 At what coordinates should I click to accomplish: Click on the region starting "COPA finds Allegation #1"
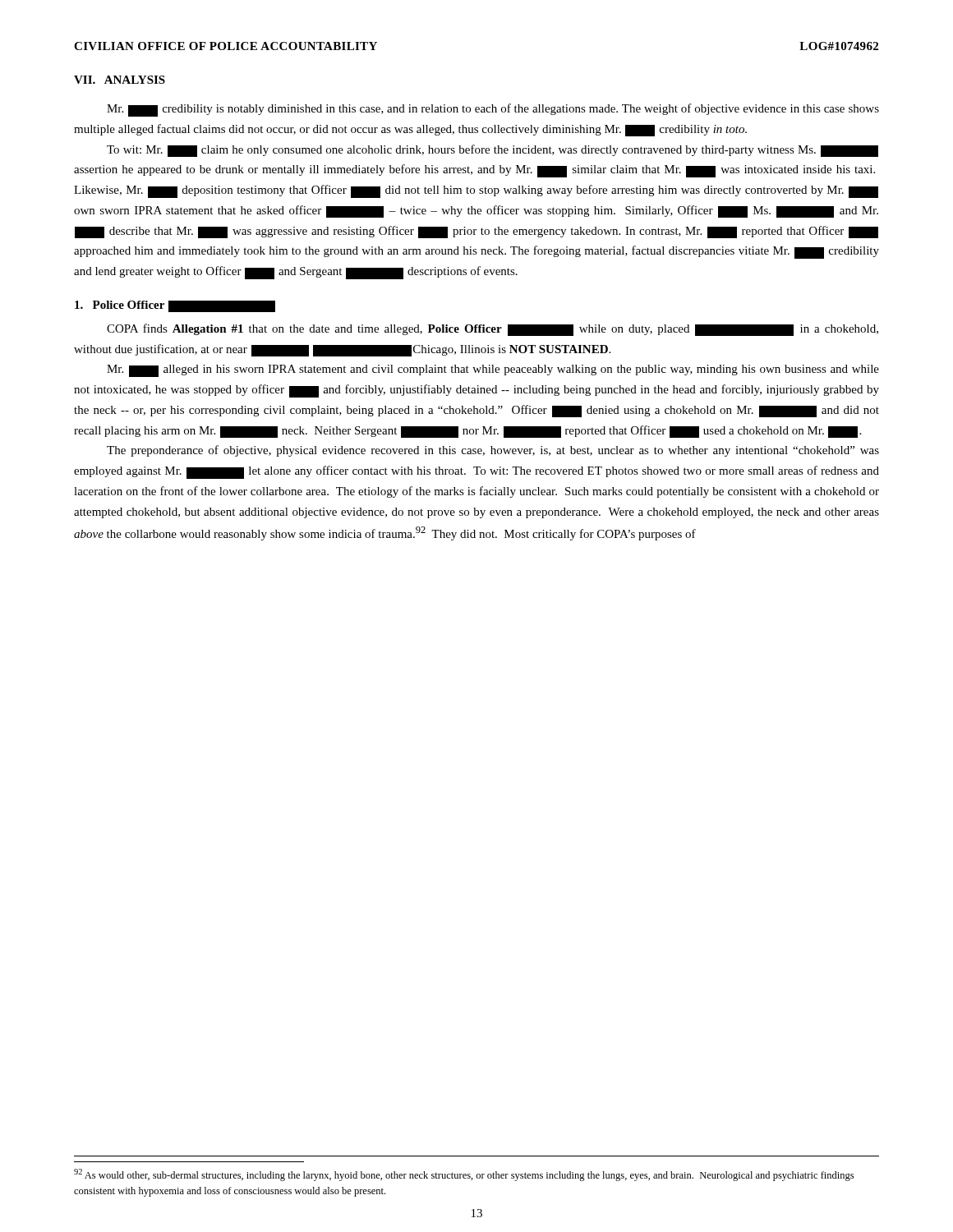476,339
